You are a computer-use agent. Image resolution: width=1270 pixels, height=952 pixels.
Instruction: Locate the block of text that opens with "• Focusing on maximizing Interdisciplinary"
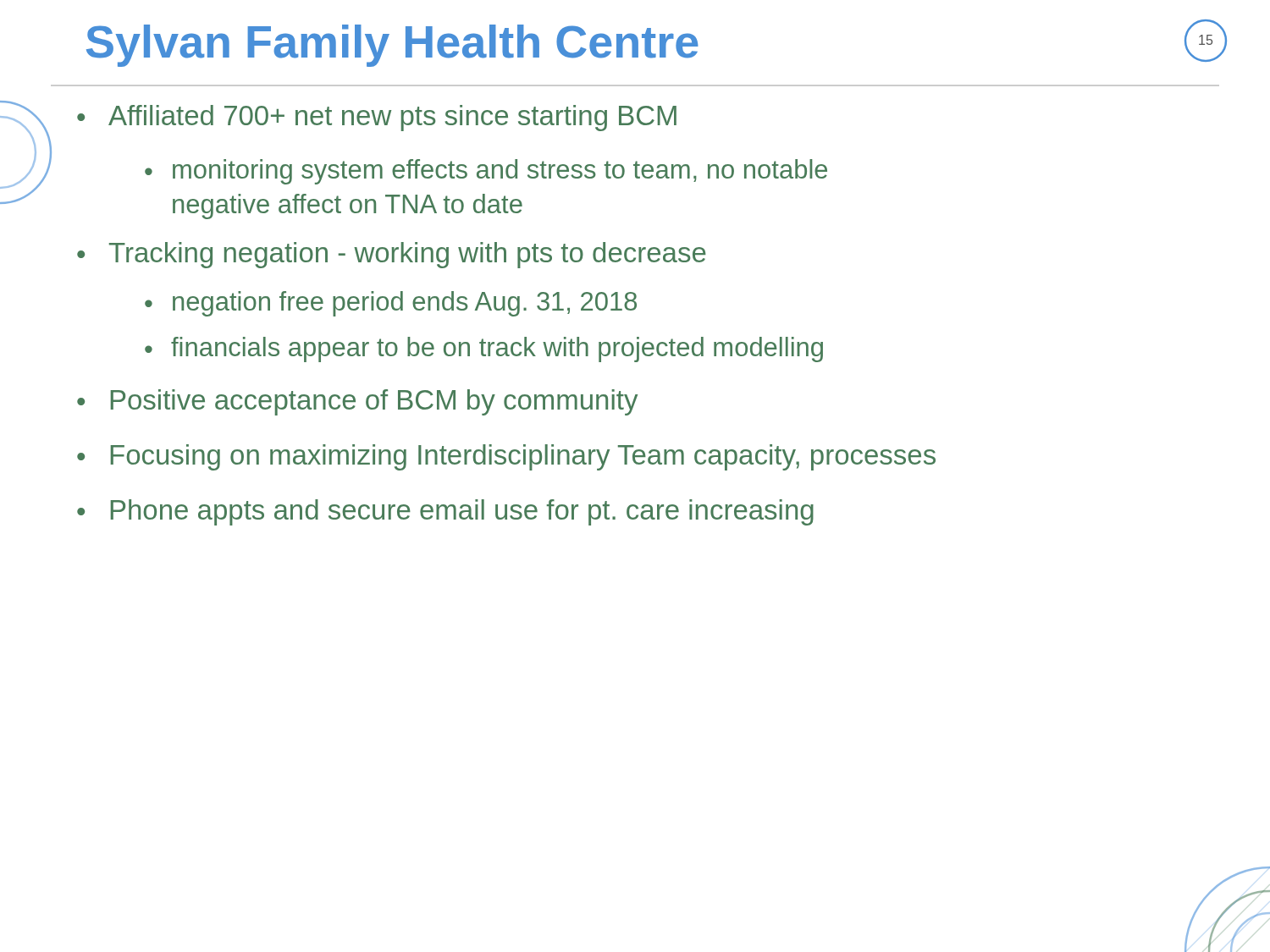(x=648, y=456)
